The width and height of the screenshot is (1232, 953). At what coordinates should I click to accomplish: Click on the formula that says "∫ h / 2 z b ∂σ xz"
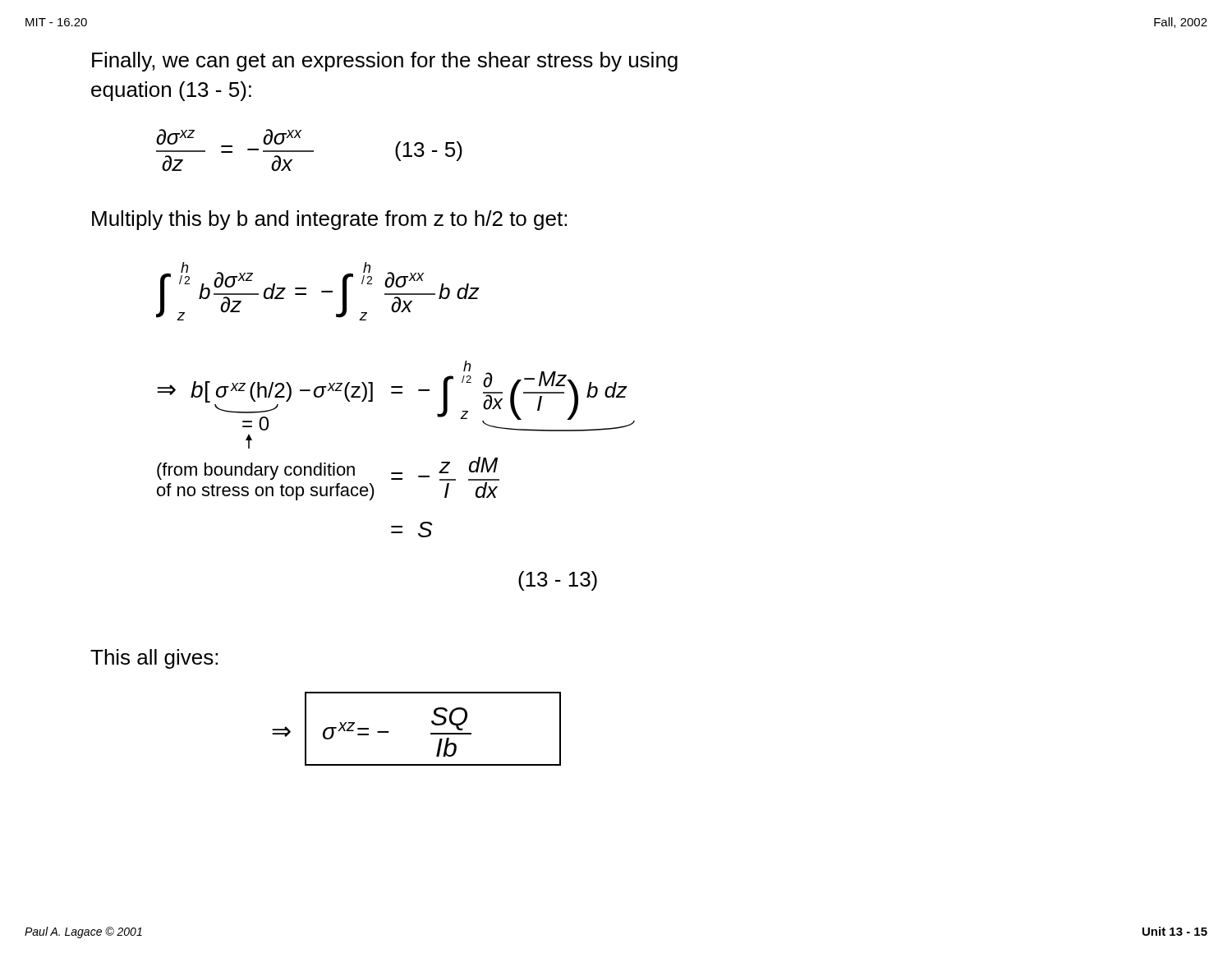[x=476, y=289]
